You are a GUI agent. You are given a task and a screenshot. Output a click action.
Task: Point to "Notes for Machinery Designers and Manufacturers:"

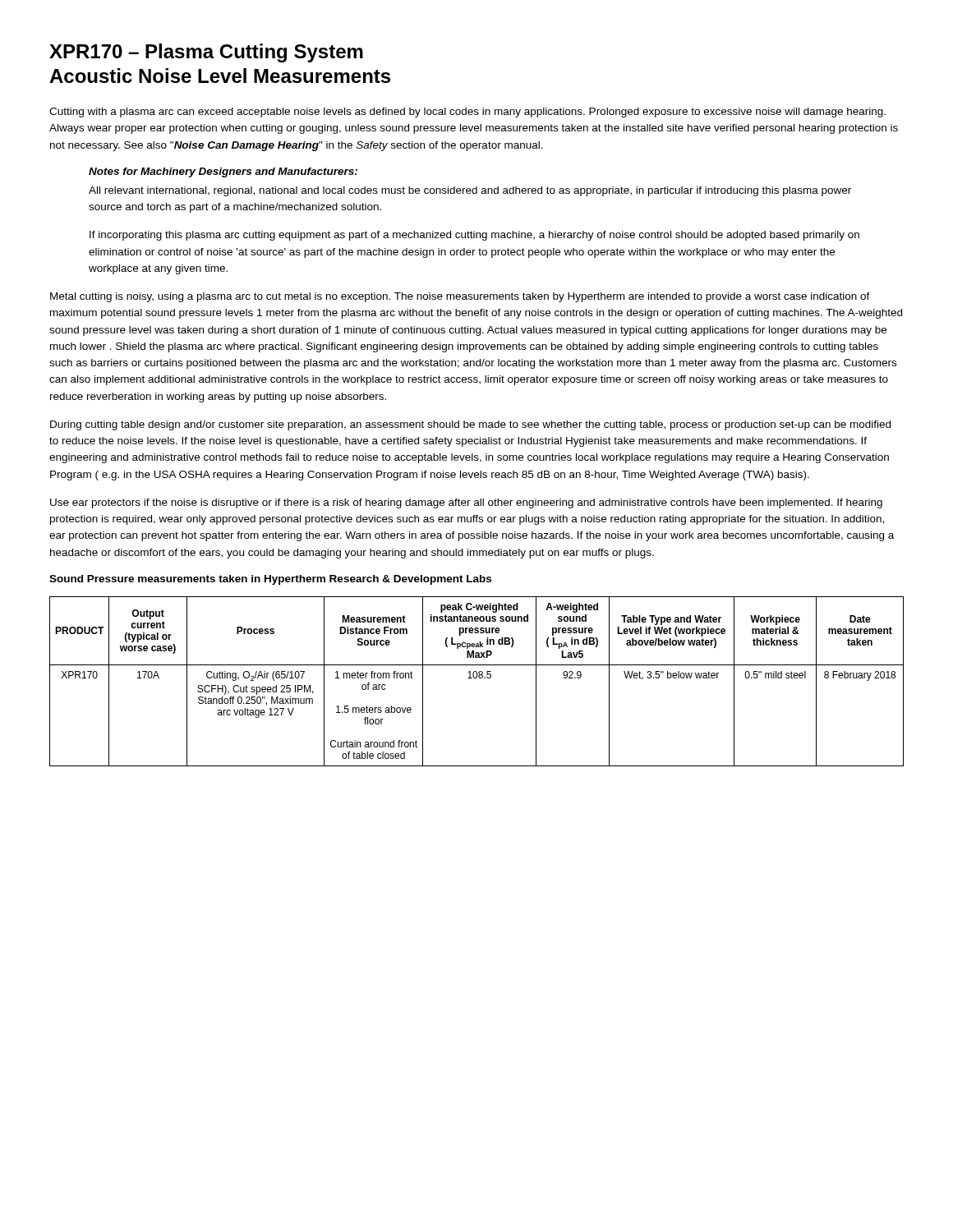[x=223, y=171]
